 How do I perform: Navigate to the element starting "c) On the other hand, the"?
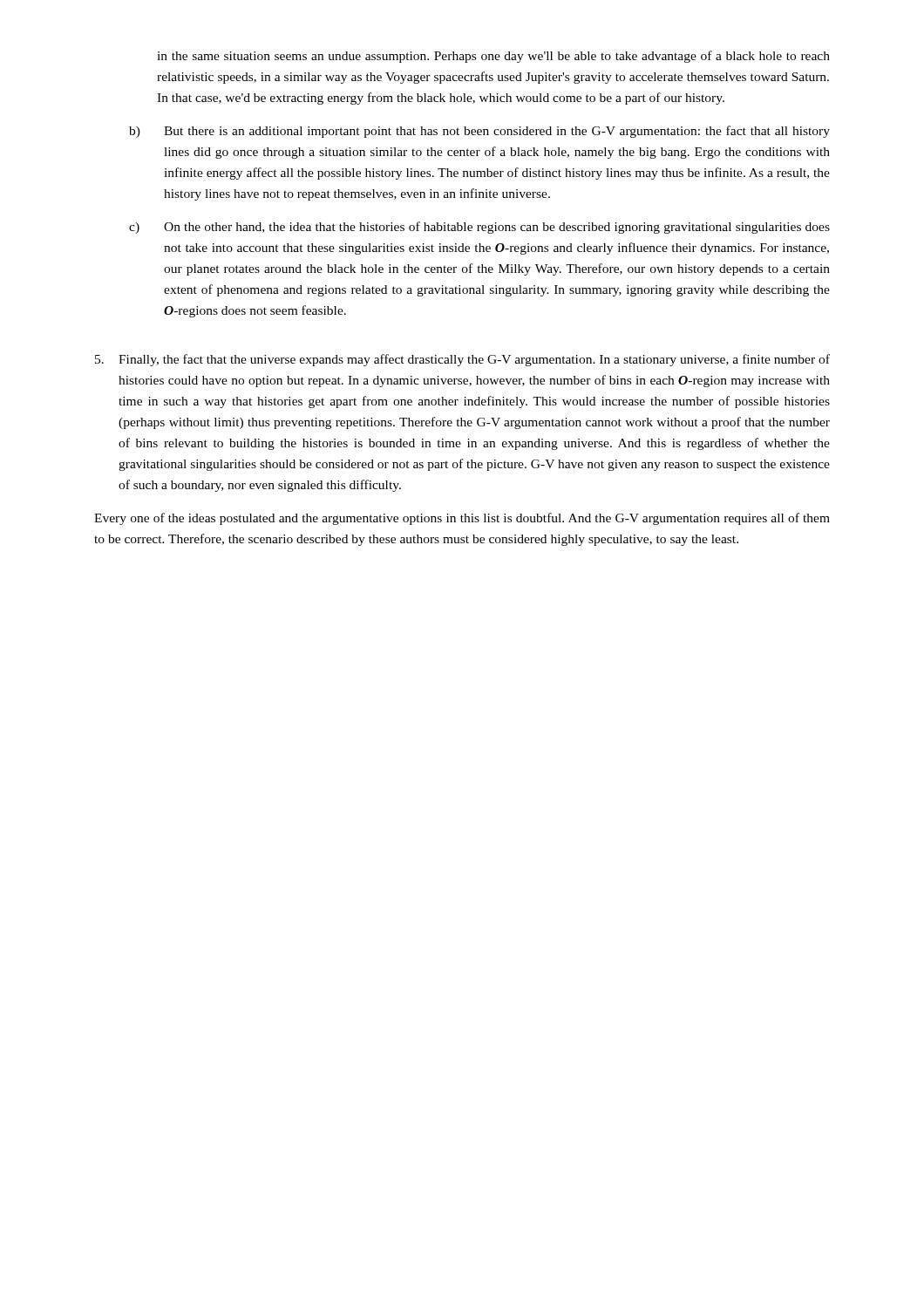click(479, 269)
